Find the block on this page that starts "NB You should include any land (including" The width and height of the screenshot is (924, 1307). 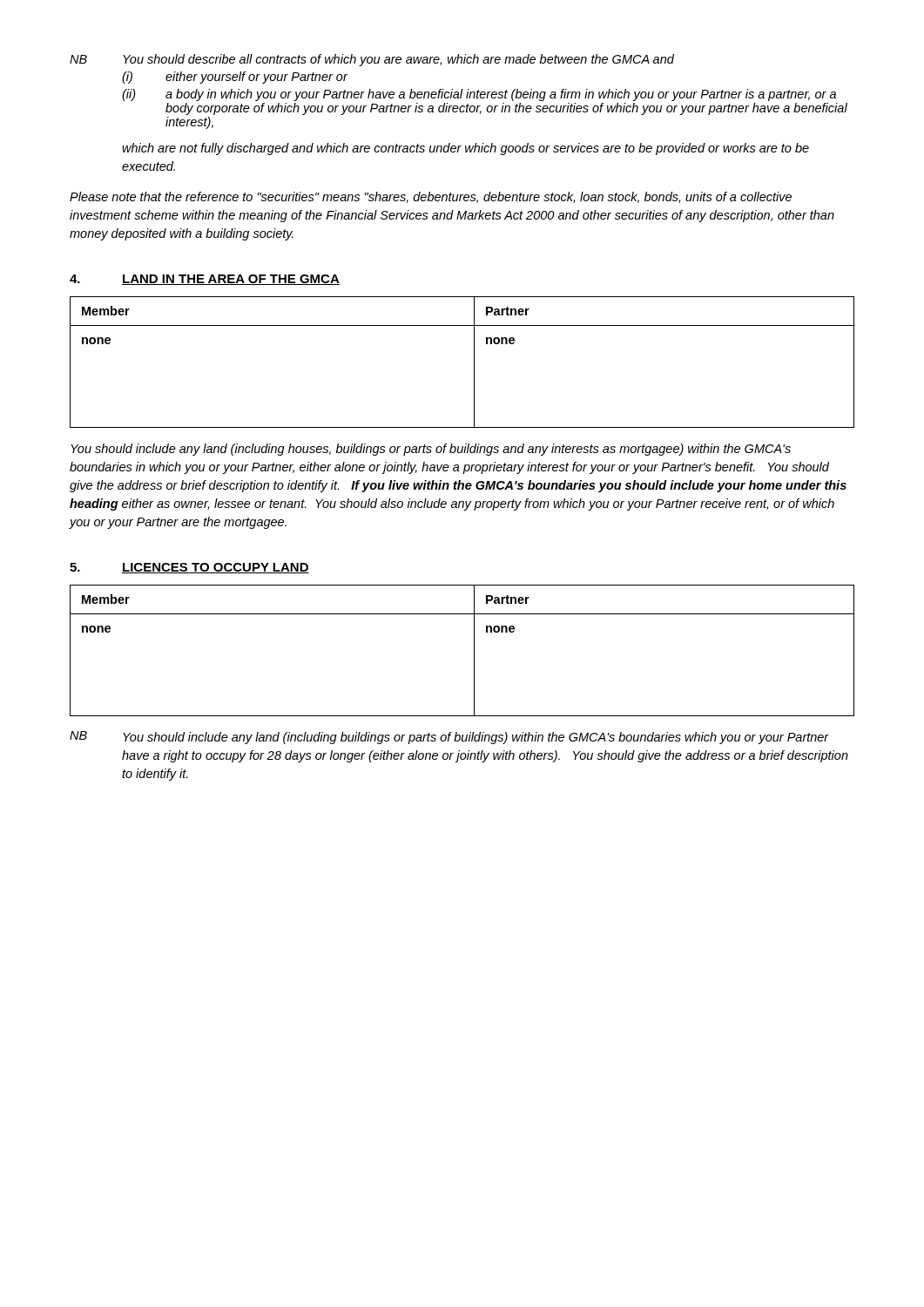point(462,756)
